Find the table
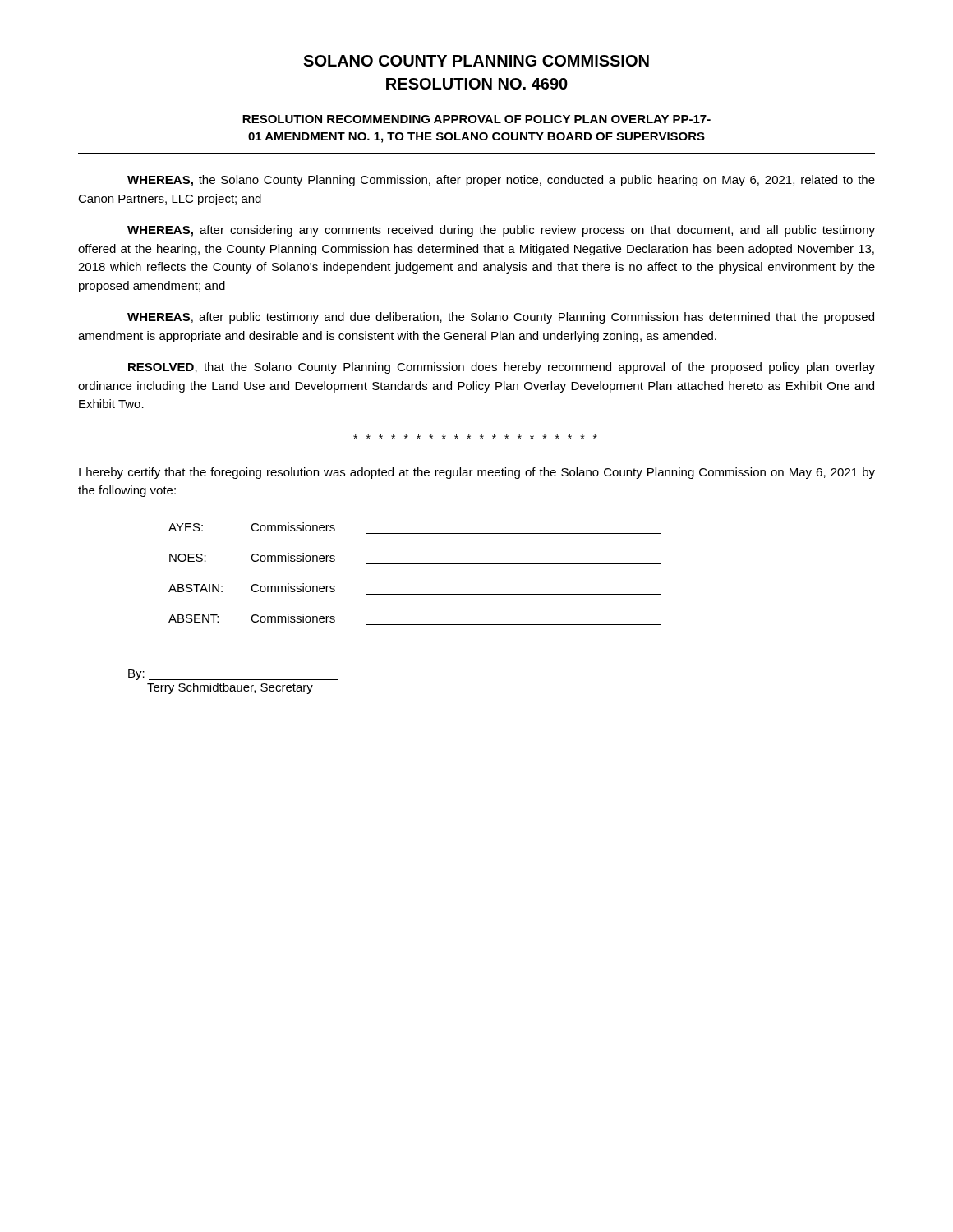The height and width of the screenshot is (1232, 953). click(x=522, y=571)
